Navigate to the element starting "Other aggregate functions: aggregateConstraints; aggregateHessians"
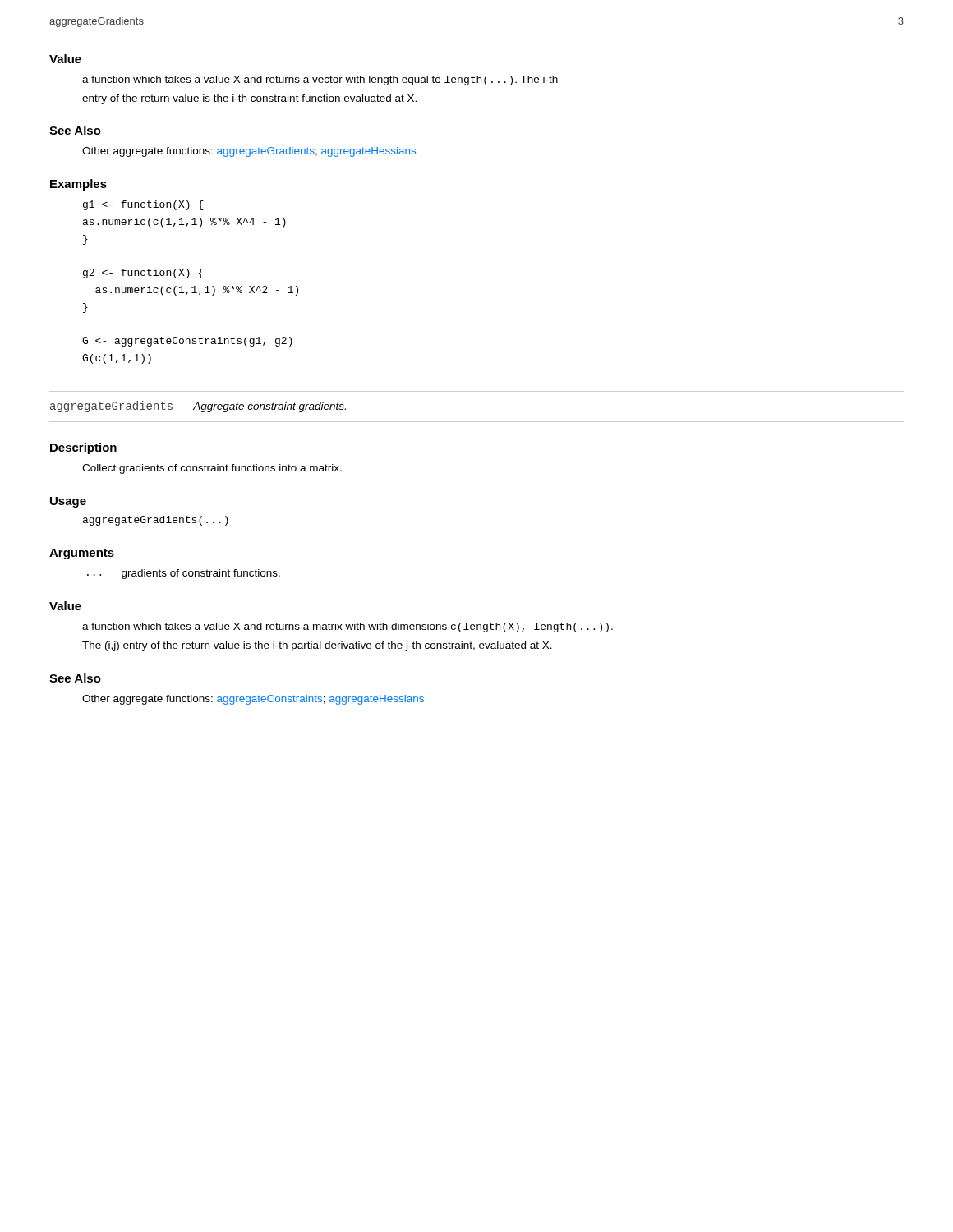 point(253,698)
